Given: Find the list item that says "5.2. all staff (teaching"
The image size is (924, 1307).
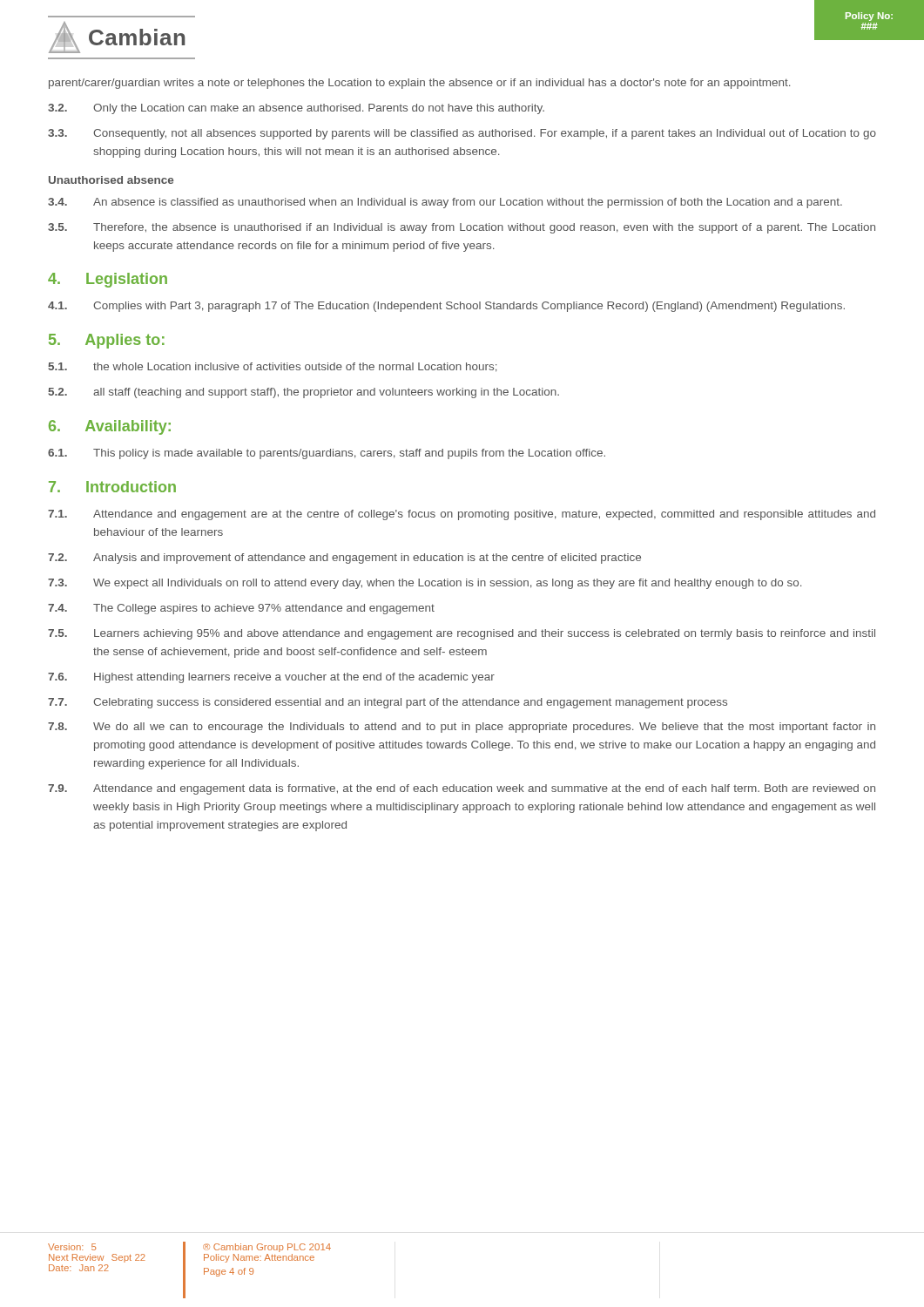Looking at the screenshot, I should (x=462, y=393).
